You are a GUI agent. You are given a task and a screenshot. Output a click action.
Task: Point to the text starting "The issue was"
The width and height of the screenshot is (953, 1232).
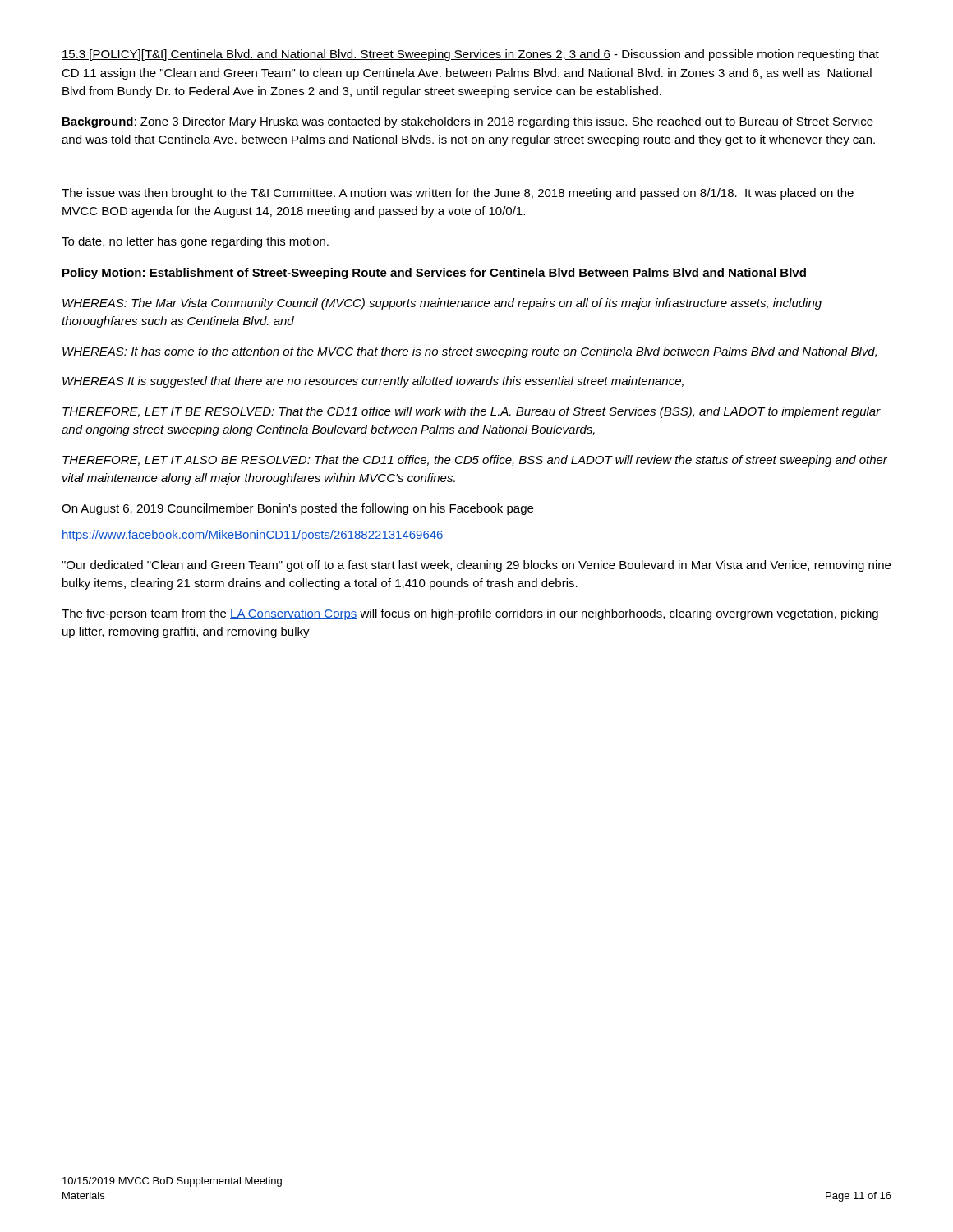tap(458, 201)
